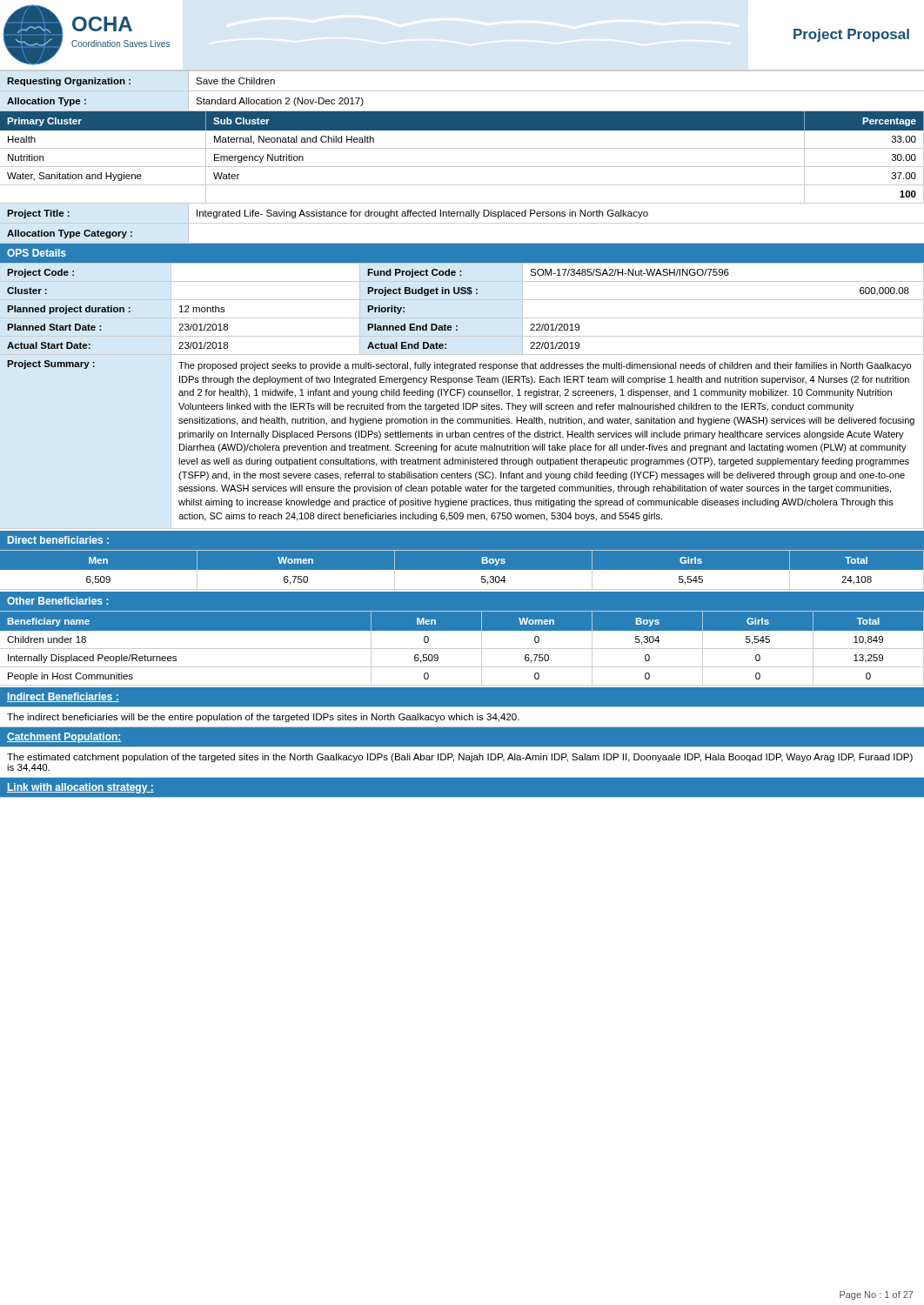Find the text starting "Other Beneficiaries :"
924x1305 pixels.
point(58,601)
